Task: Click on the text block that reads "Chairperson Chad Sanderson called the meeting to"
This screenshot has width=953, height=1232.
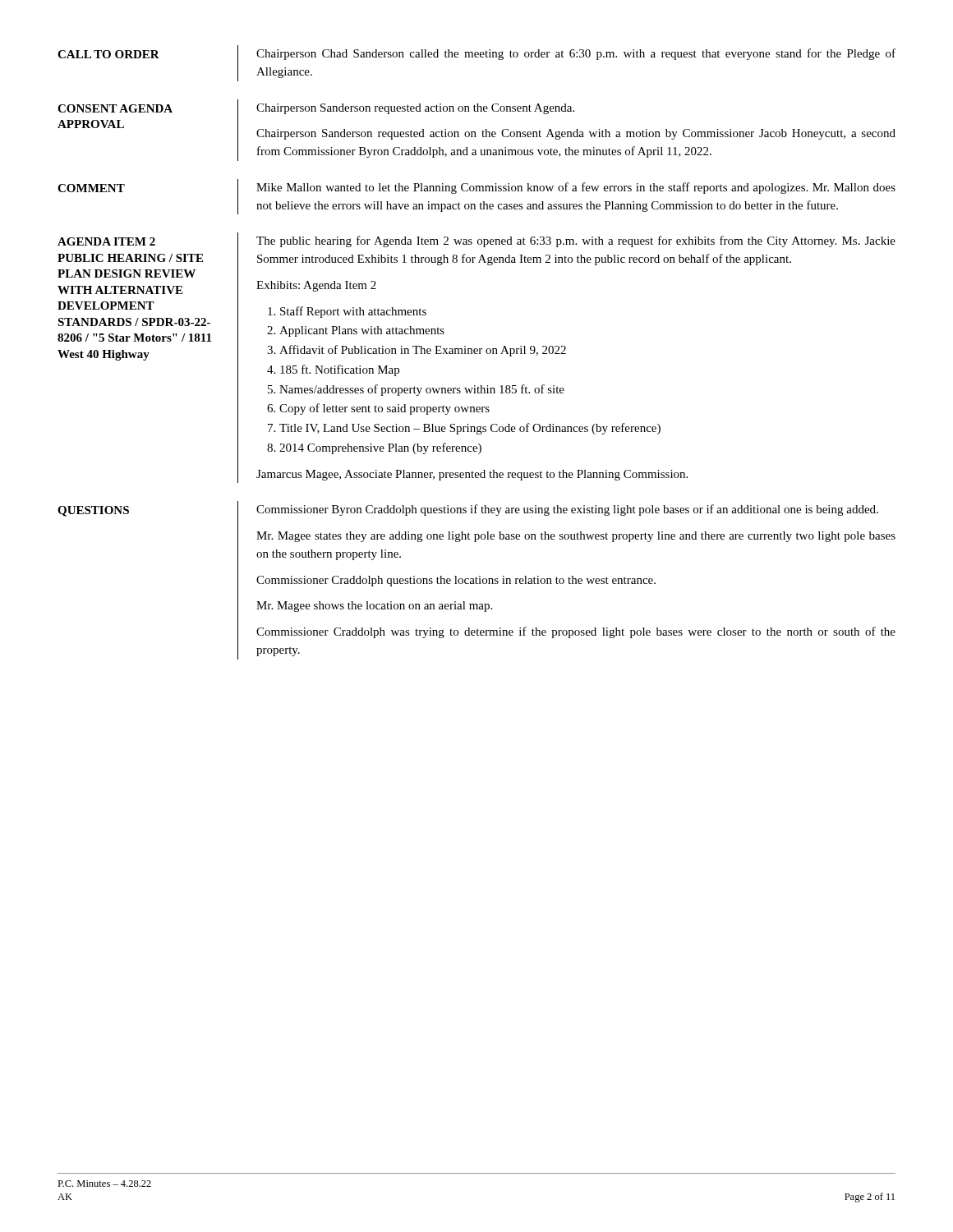Action: [576, 62]
